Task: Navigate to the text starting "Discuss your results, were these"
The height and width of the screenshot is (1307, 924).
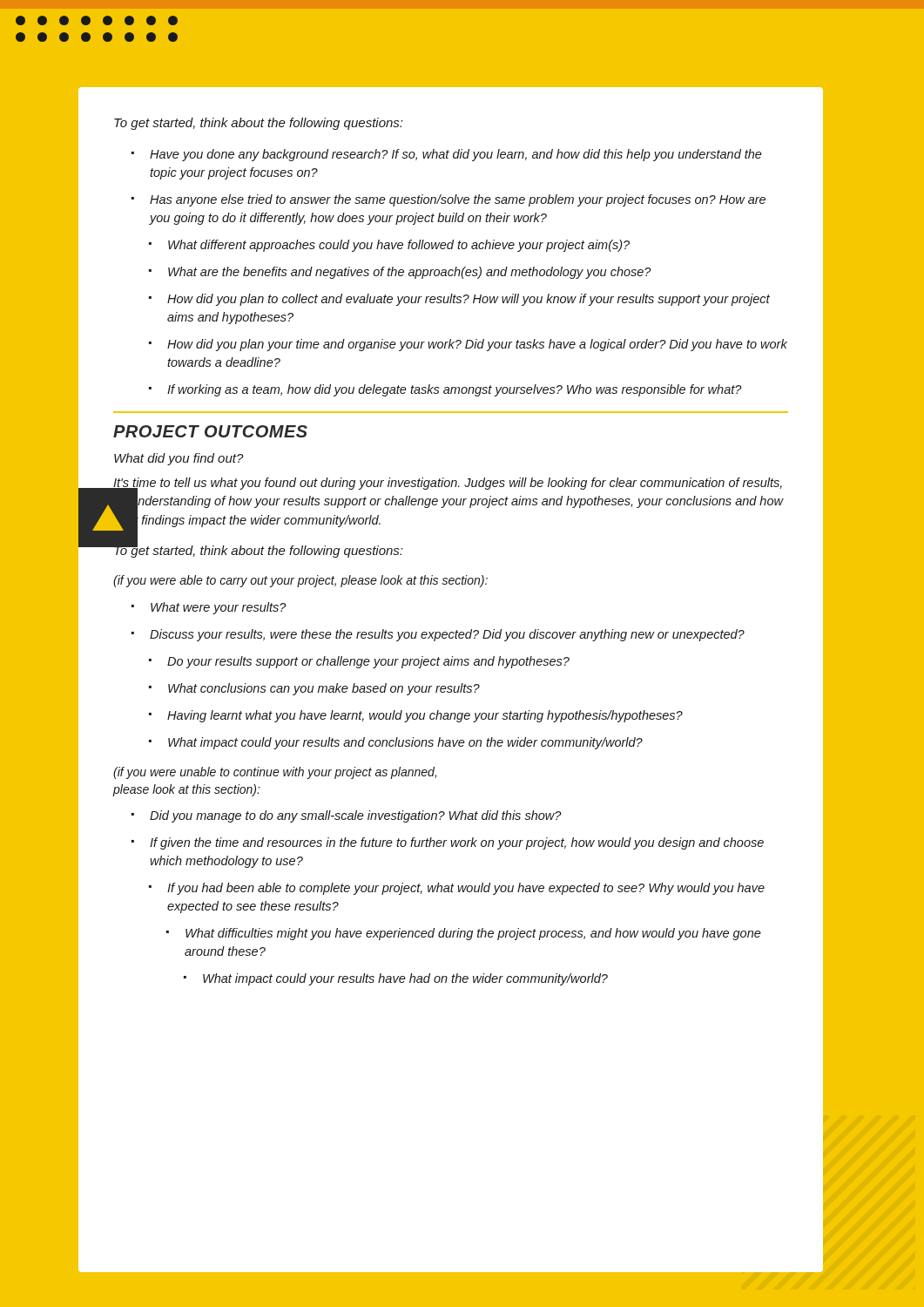Action: pyautogui.click(x=447, y=634)
